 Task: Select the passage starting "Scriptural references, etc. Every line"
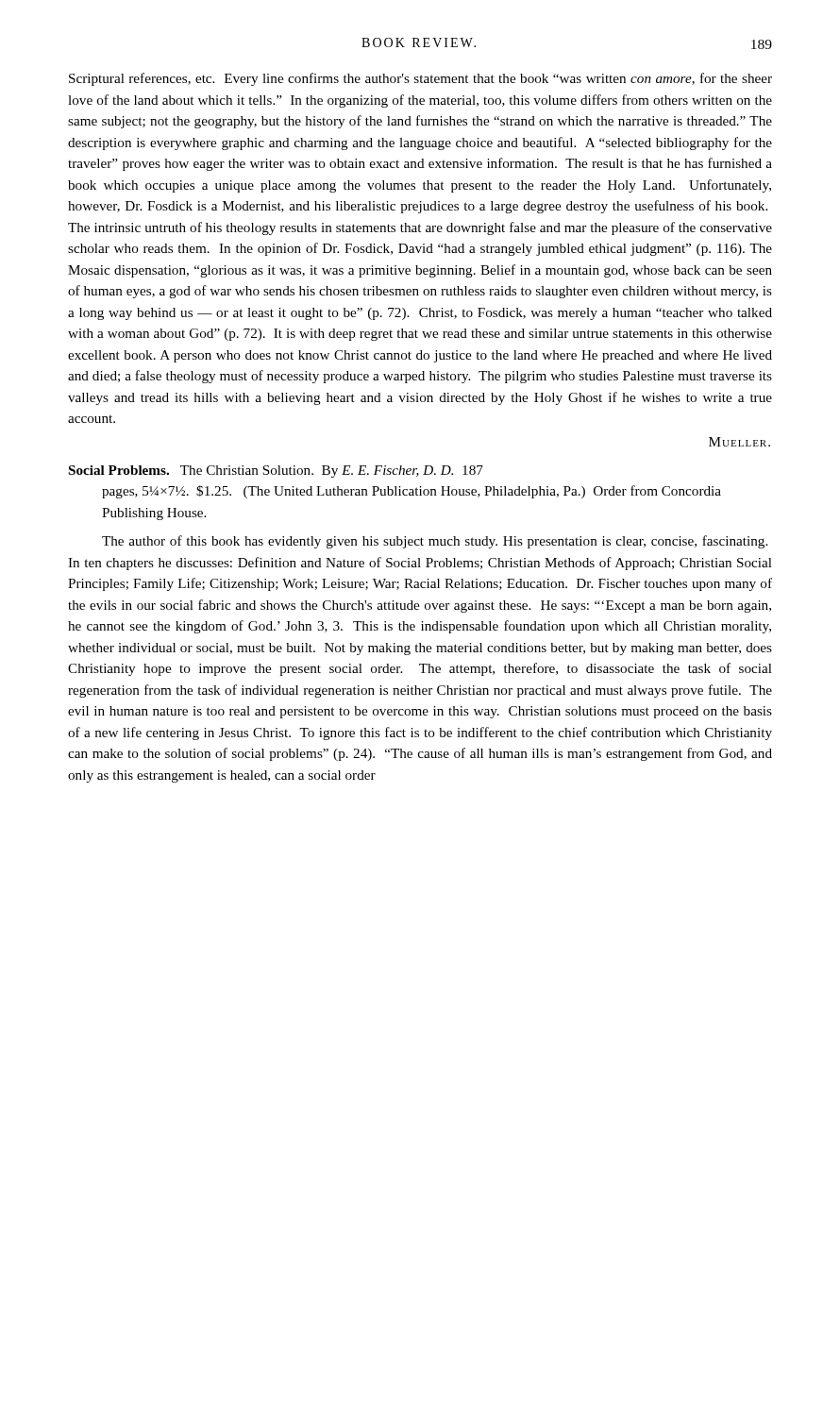420,248
